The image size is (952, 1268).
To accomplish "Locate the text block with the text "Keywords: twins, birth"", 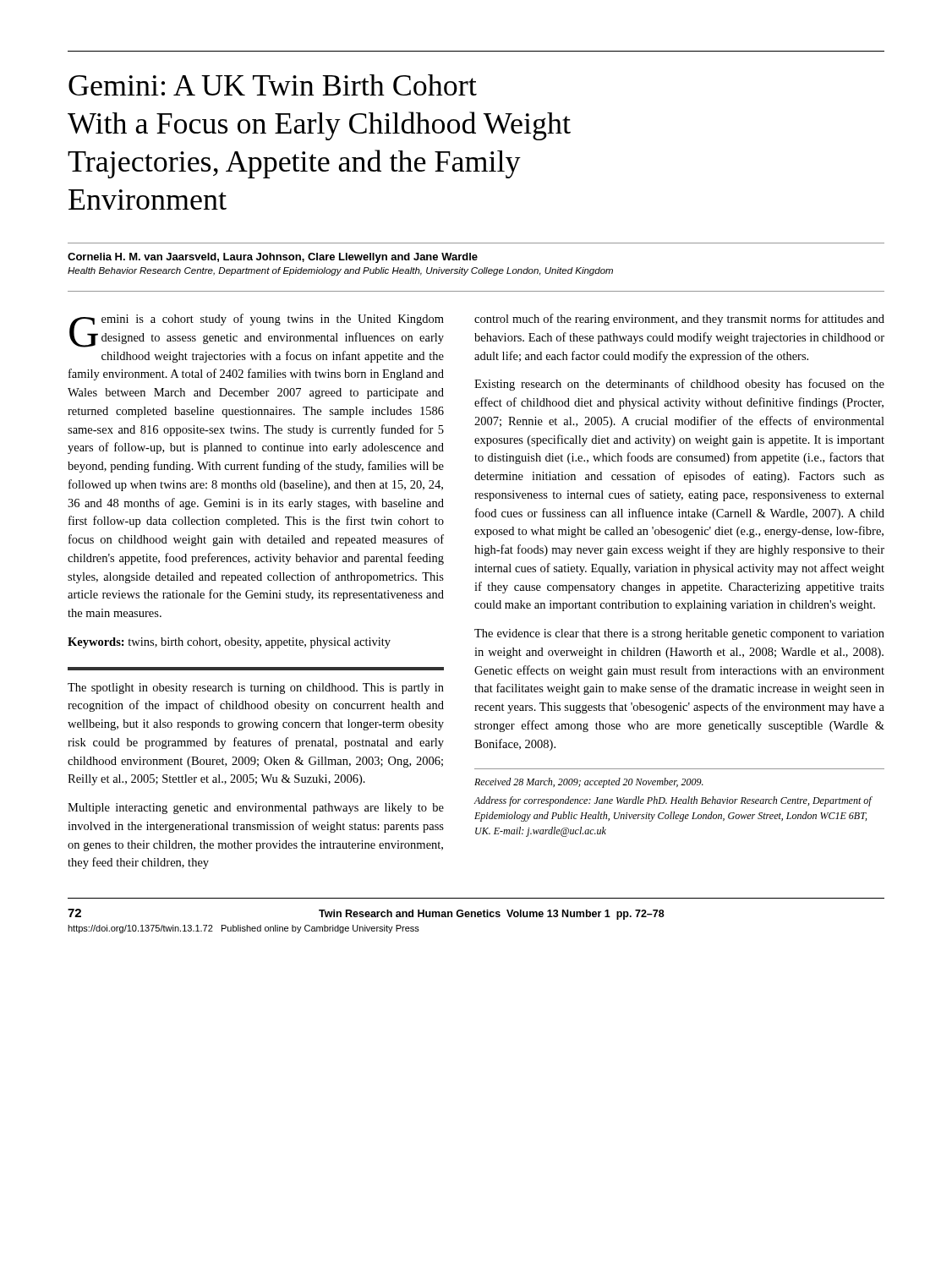I will coord(229,641).
